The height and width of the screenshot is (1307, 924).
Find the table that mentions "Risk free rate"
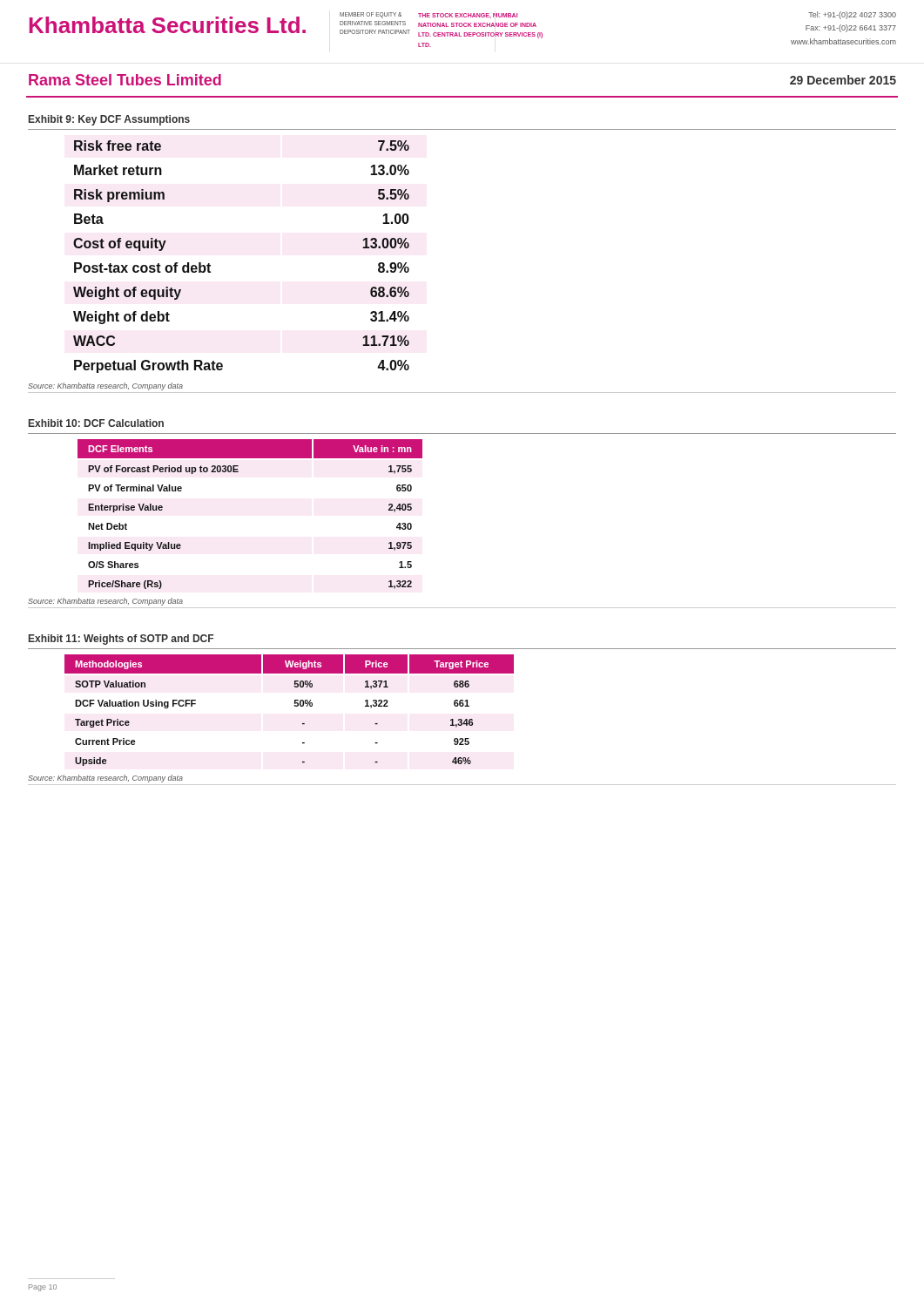[x=462, y=256]
